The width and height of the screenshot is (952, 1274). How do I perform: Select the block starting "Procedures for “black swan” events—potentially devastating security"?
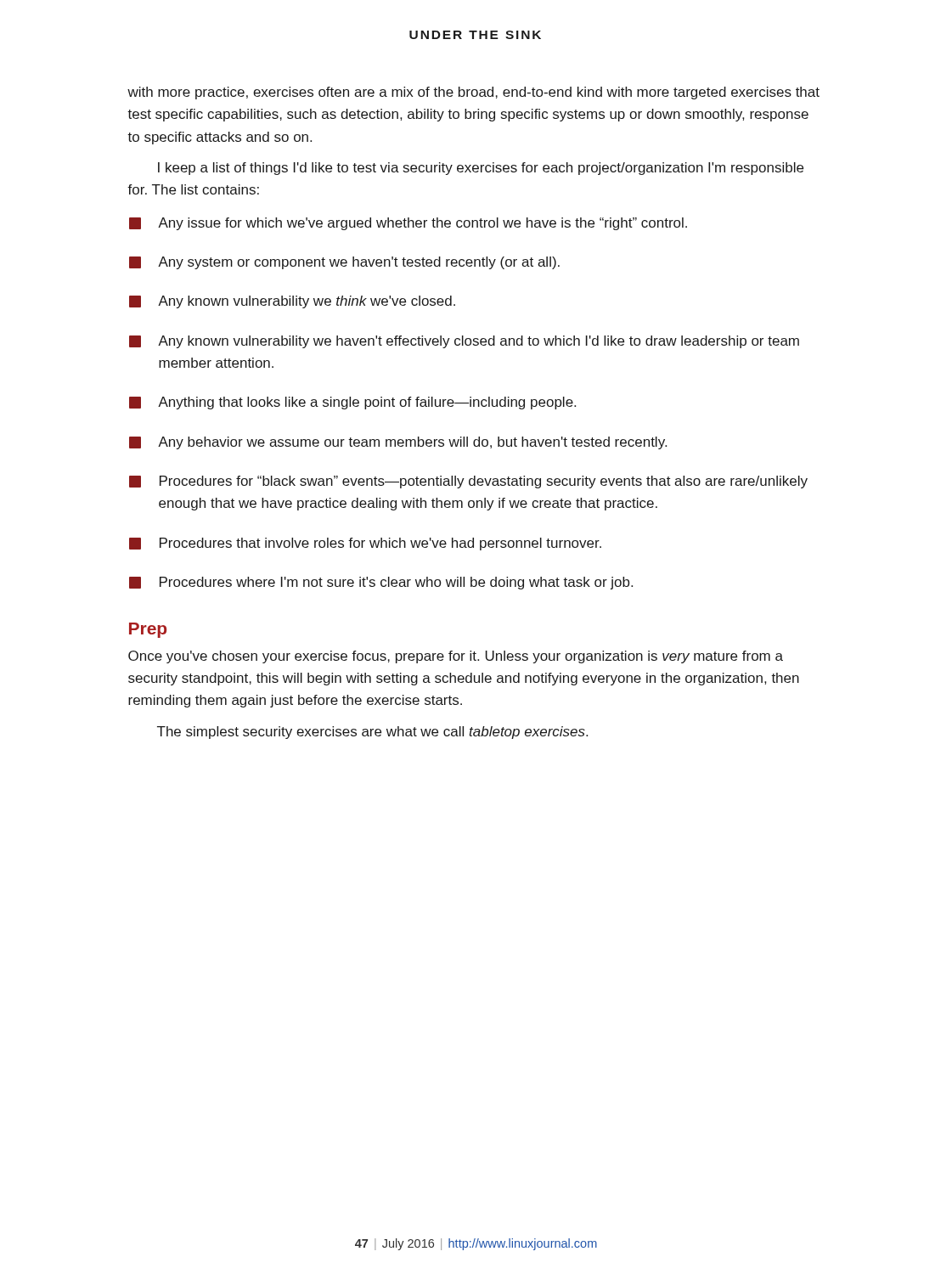476,493
